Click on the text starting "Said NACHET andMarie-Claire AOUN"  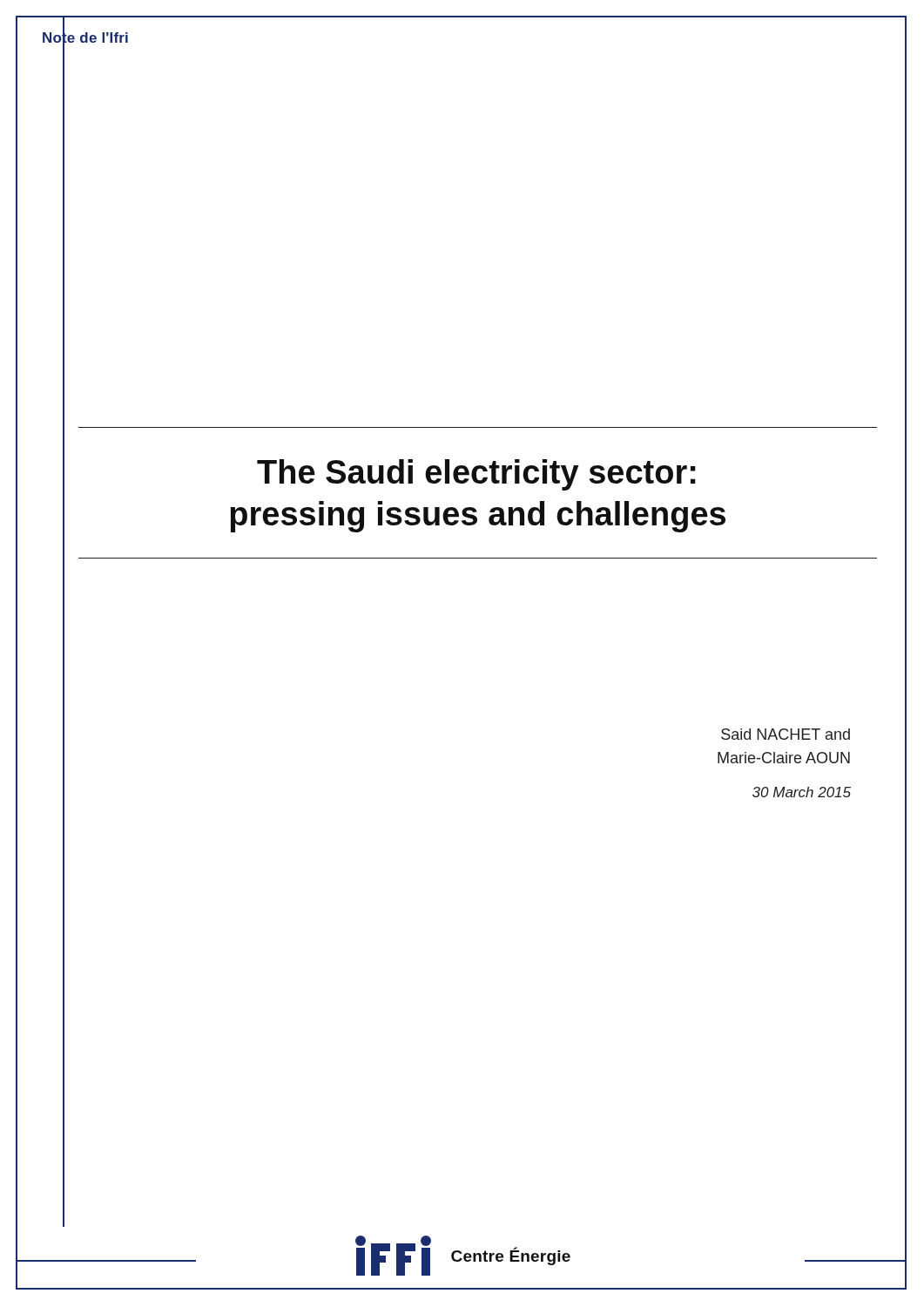coord(784,747)
